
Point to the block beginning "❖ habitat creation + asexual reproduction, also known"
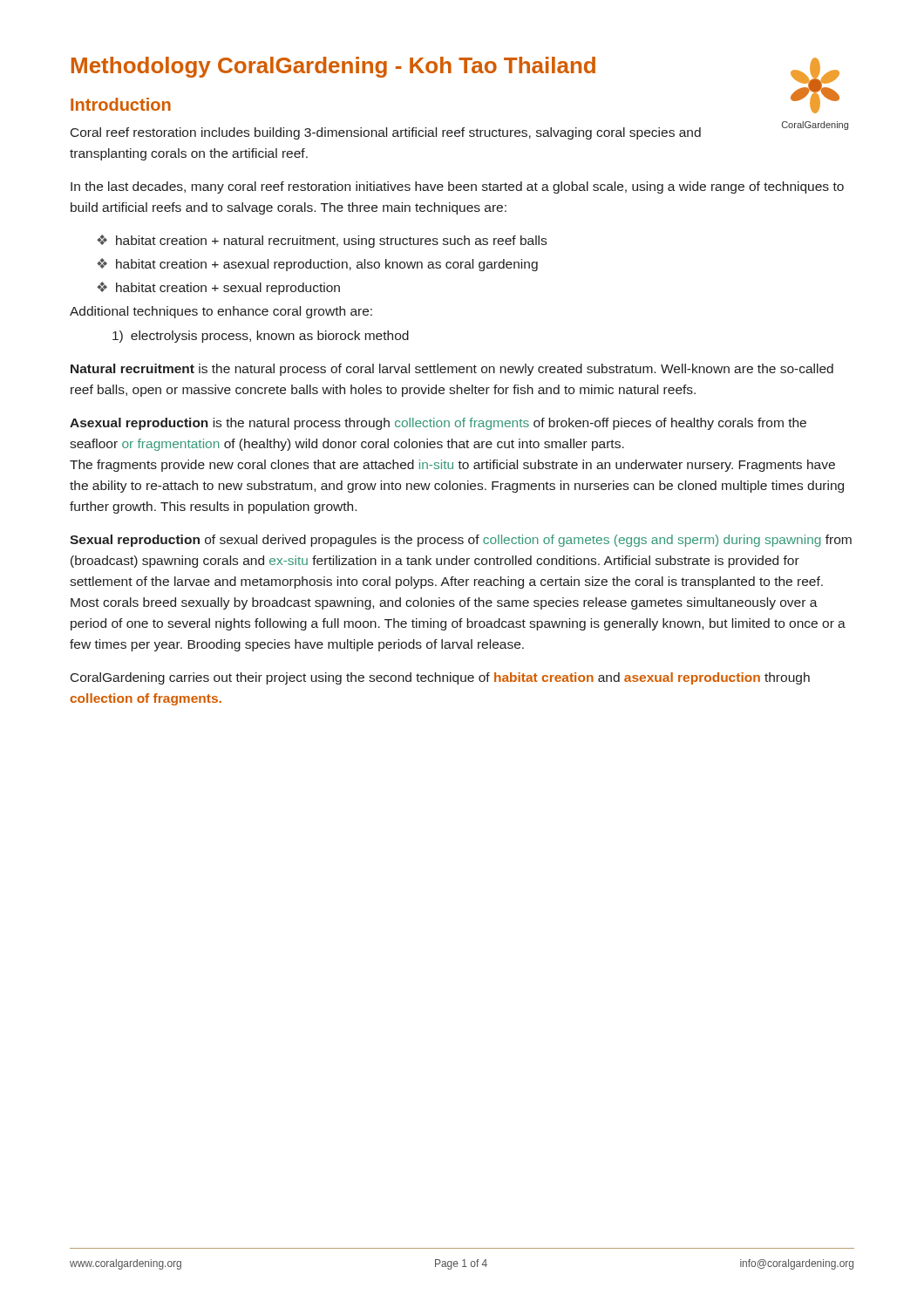[475, 265]
